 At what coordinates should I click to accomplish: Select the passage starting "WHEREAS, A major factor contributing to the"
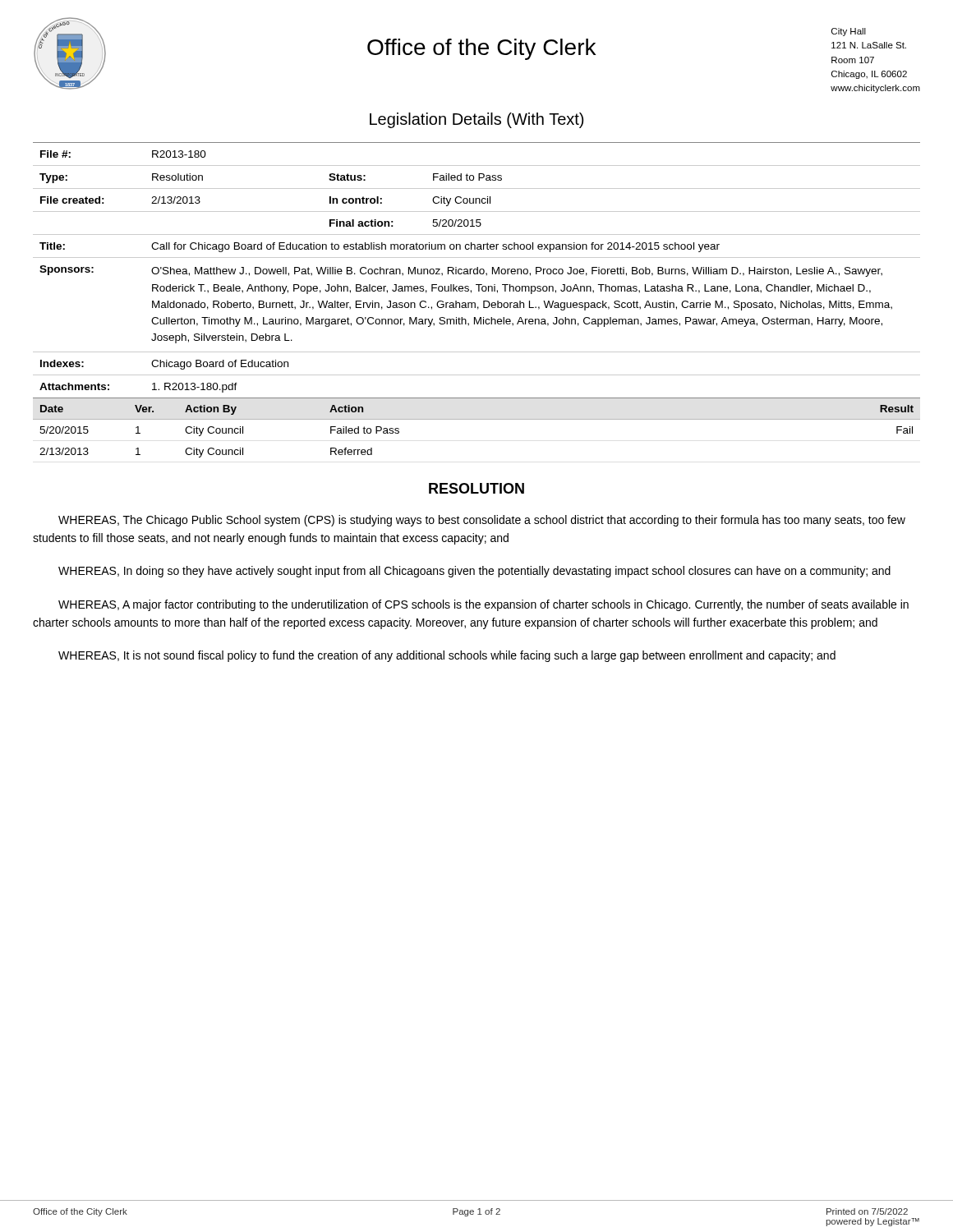click(x=471, y=613)
